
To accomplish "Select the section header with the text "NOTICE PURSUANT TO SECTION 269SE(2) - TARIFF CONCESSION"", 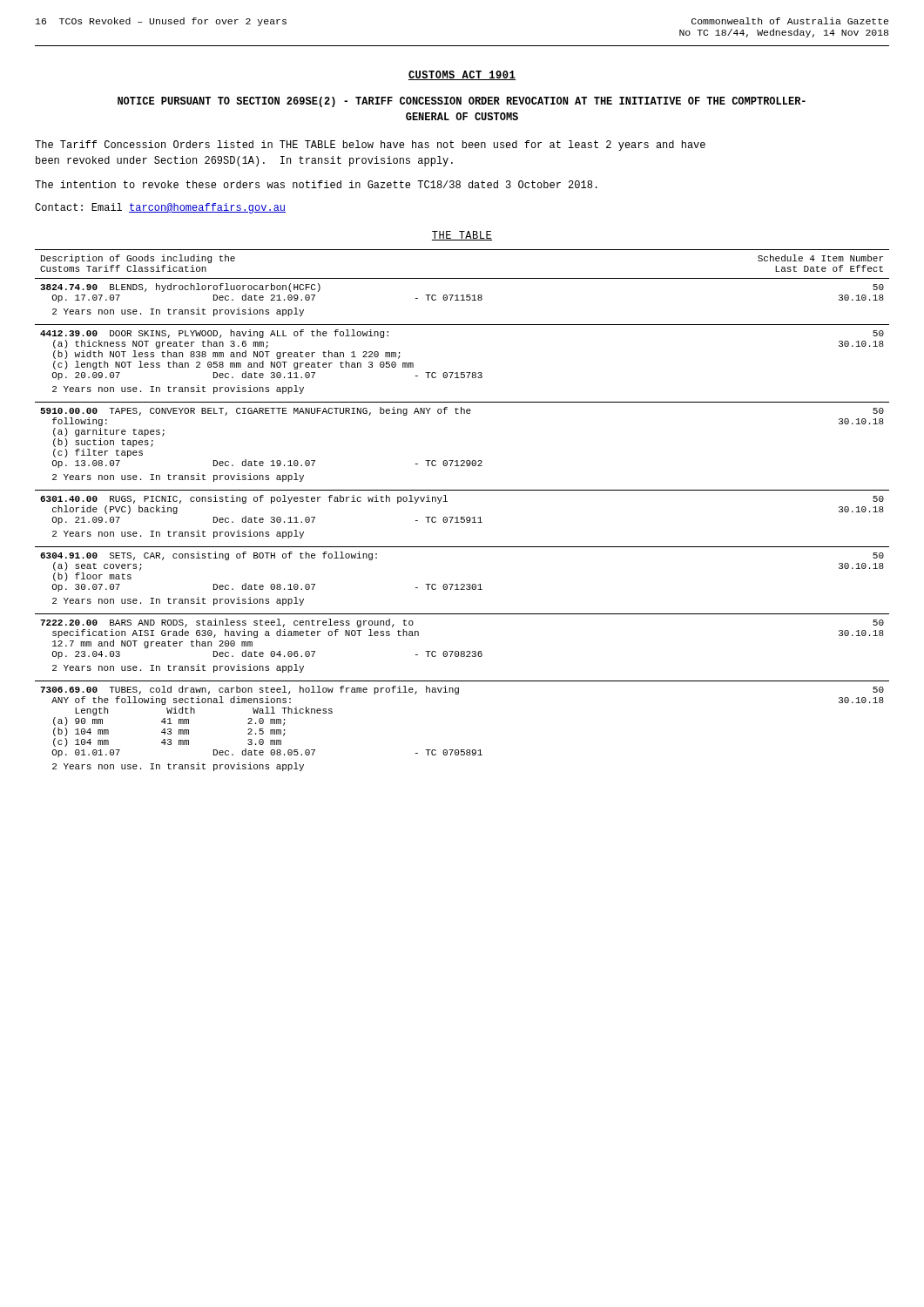I will [x=462, y=110].
